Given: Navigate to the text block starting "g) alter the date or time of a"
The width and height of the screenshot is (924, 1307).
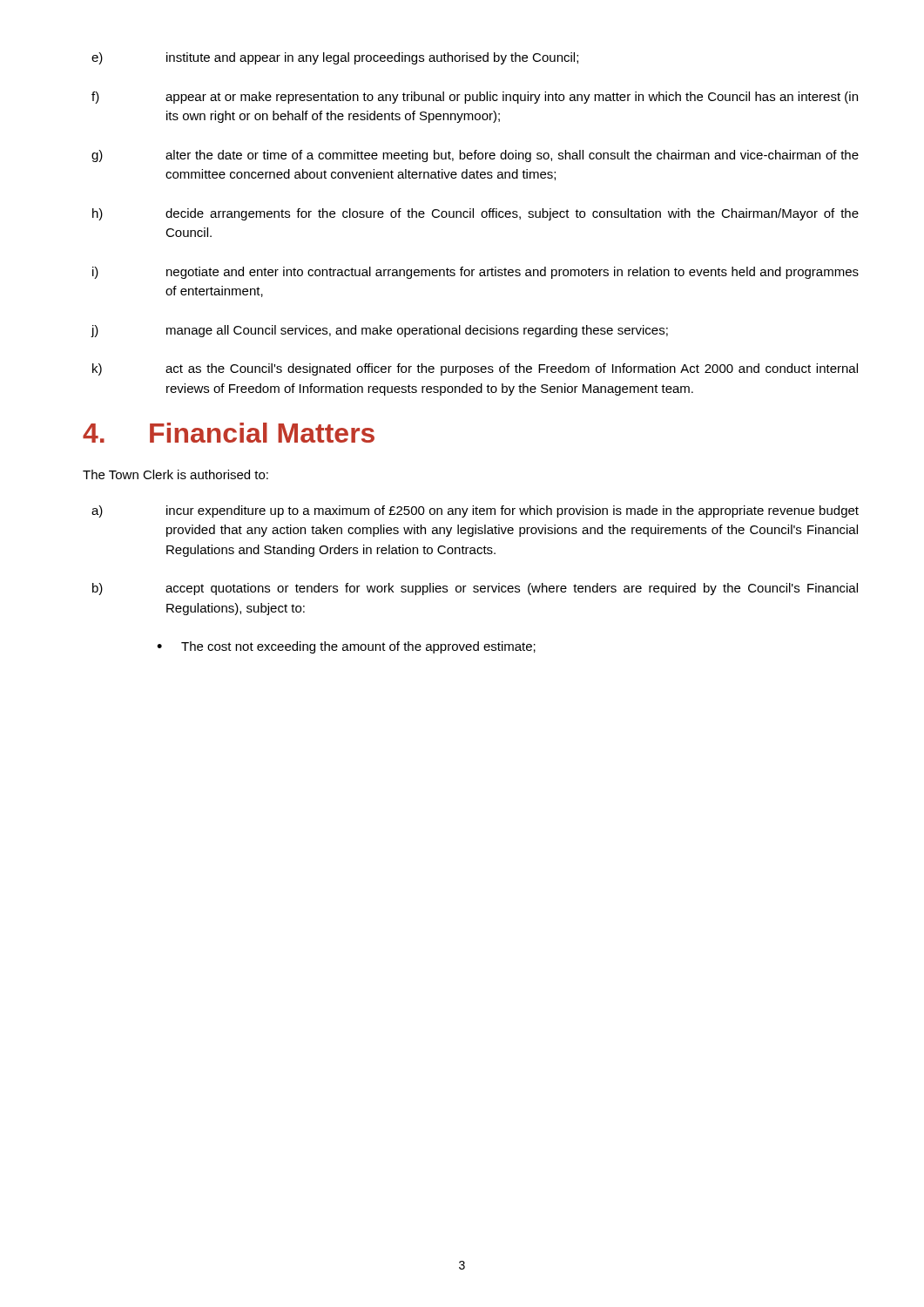Looking at the screenshot, I should click(471, 165).
